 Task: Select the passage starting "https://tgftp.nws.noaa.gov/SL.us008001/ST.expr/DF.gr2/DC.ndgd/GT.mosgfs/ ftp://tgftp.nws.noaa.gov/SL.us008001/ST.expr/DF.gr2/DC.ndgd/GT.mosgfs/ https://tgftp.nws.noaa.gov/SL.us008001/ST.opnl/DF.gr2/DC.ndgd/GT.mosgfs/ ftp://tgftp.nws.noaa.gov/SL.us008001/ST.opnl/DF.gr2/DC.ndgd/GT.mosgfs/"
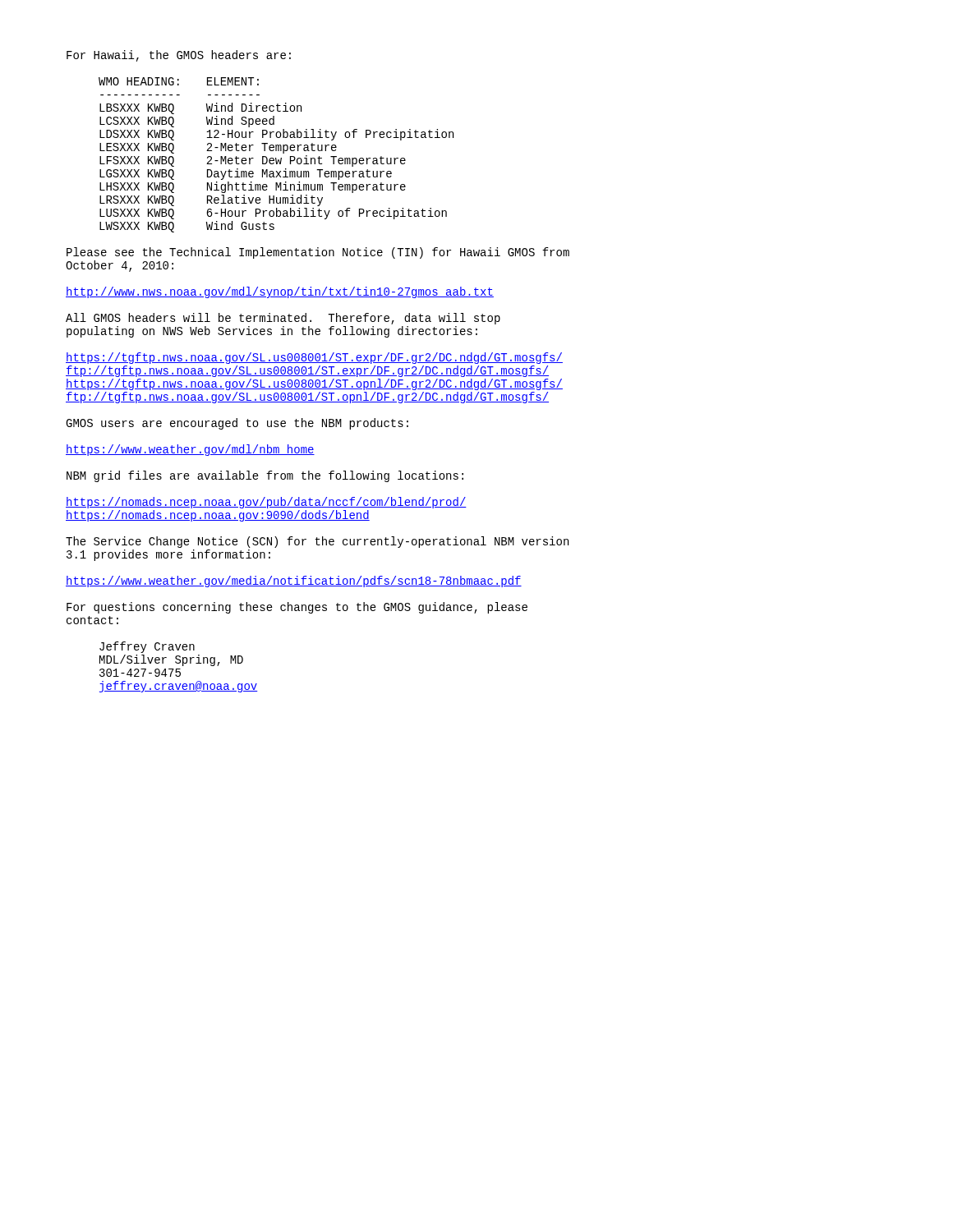coord(314,378)
